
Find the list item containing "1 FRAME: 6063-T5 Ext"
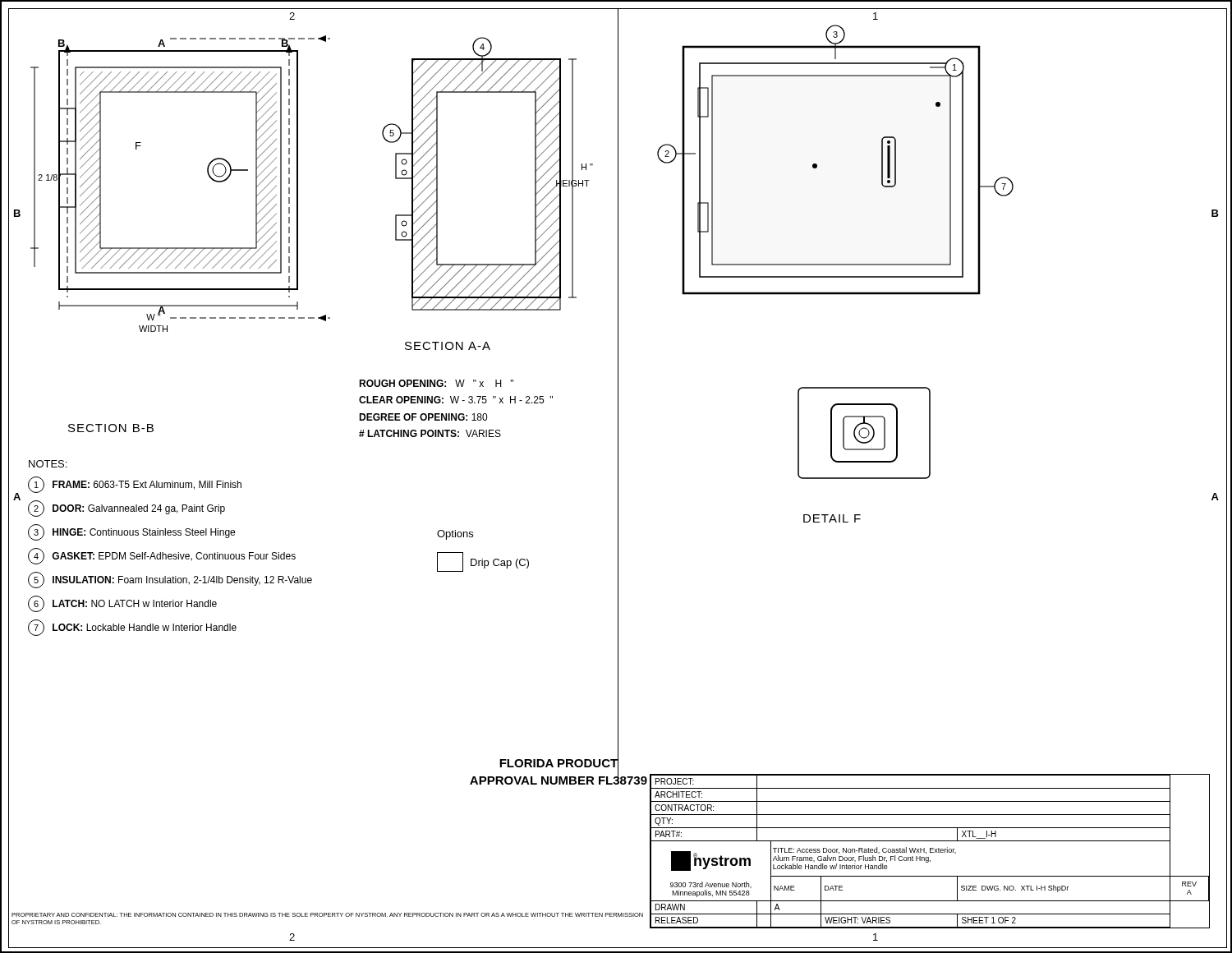pos(135,485)
